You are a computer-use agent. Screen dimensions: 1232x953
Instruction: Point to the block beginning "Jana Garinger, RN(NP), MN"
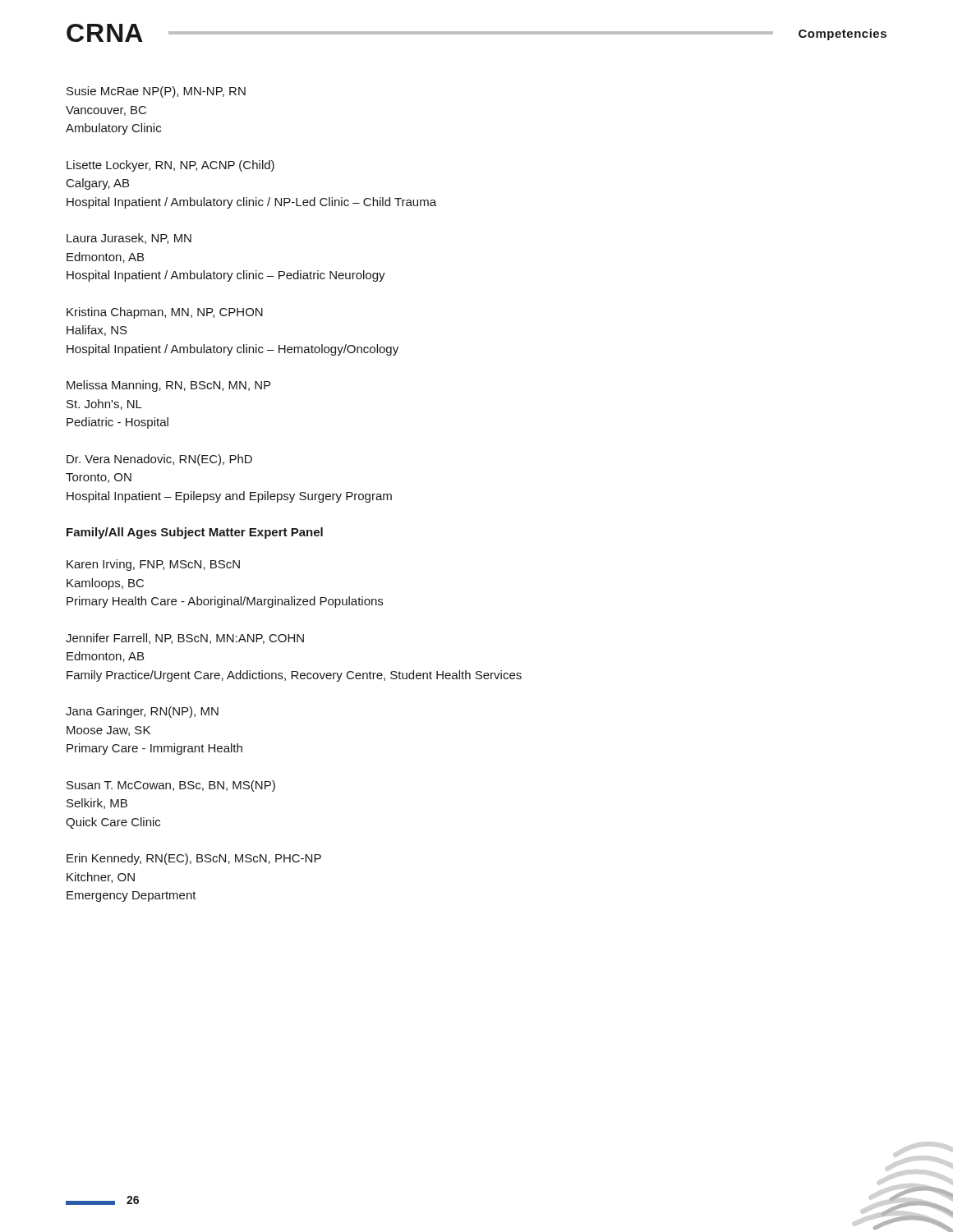(x=142, y=712)
